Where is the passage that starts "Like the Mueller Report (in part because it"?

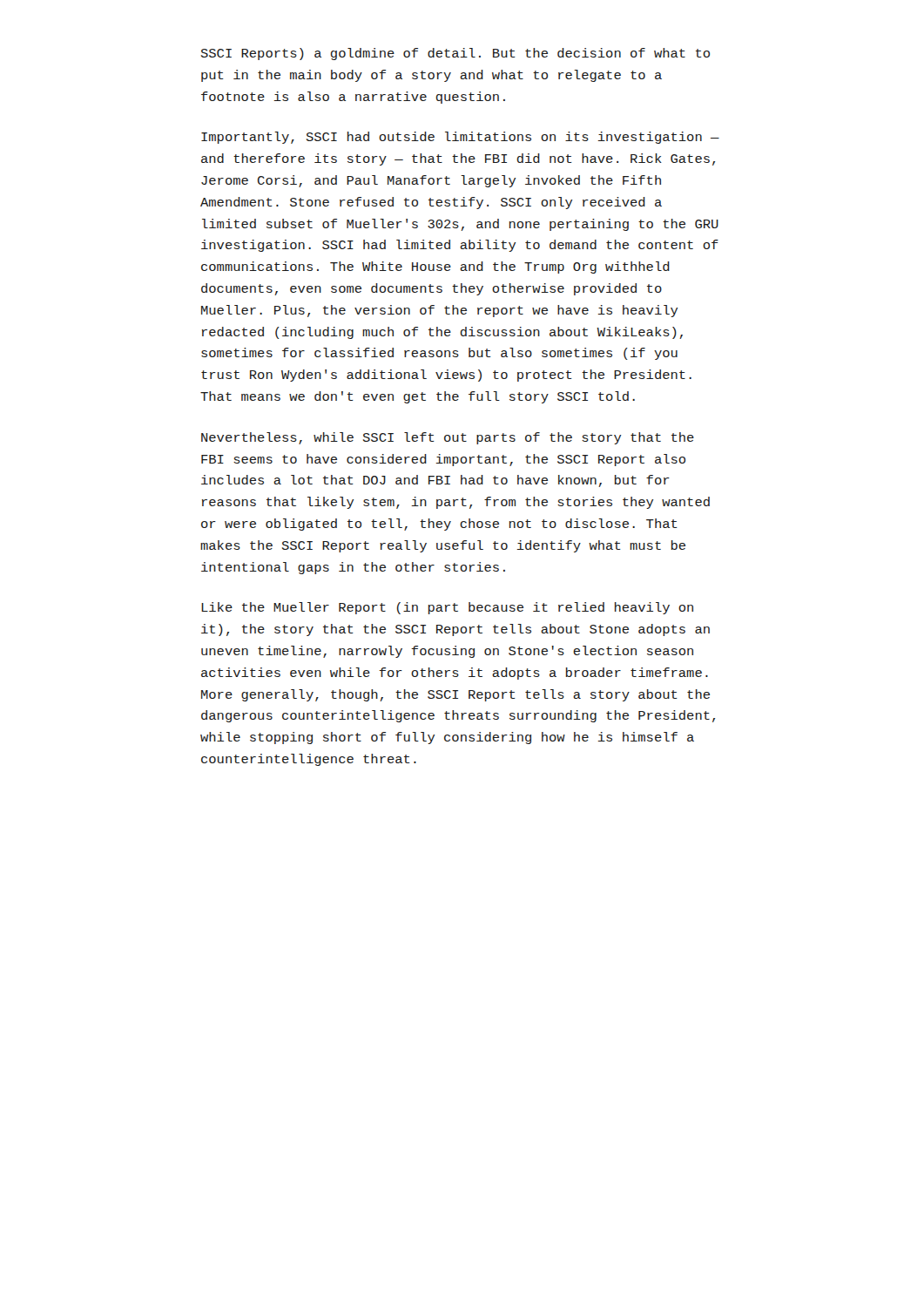pyautogui.click(x=460, y=684)
